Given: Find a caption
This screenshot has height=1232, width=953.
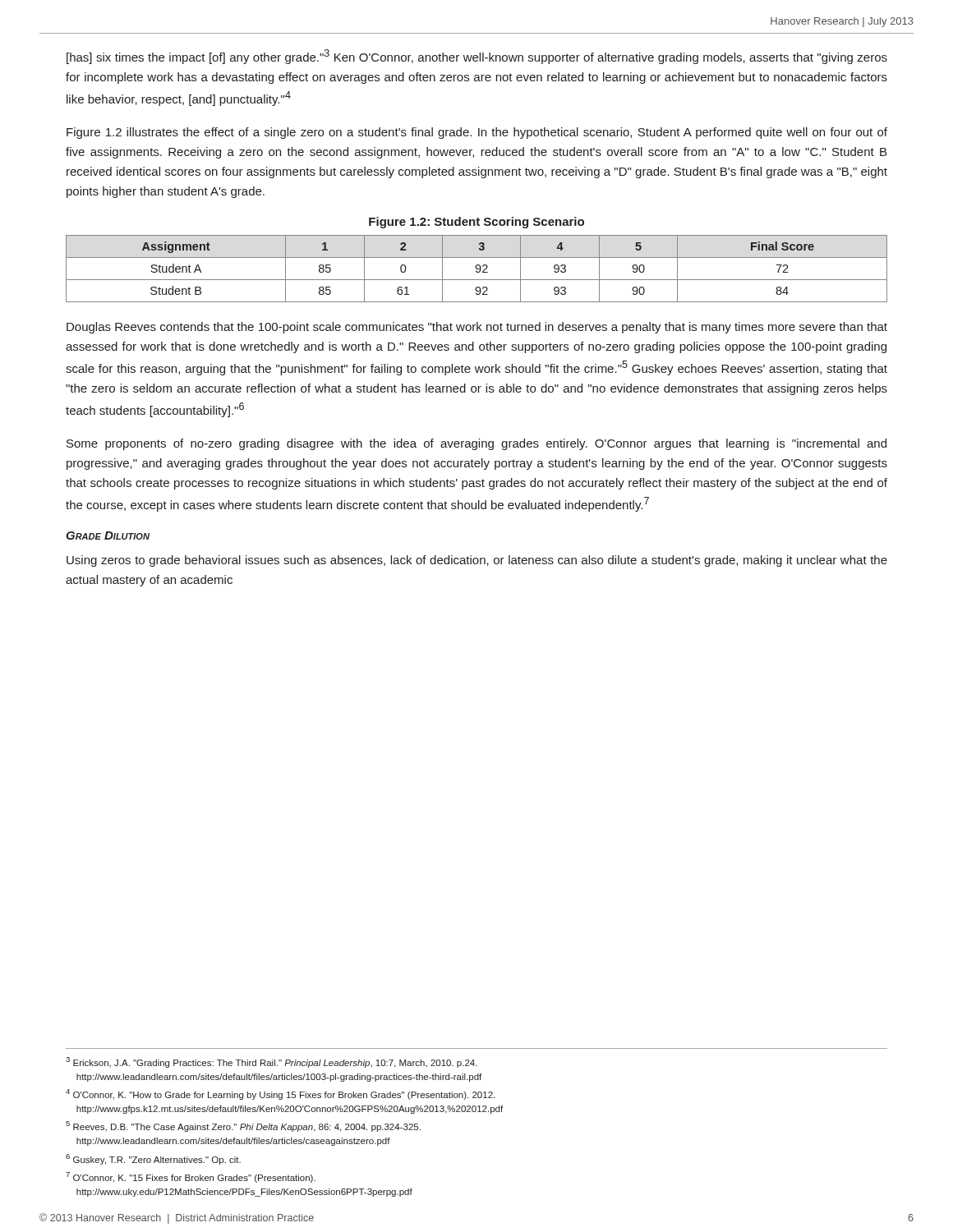Looking at the screenshot, I should click(x=476, y=221).
